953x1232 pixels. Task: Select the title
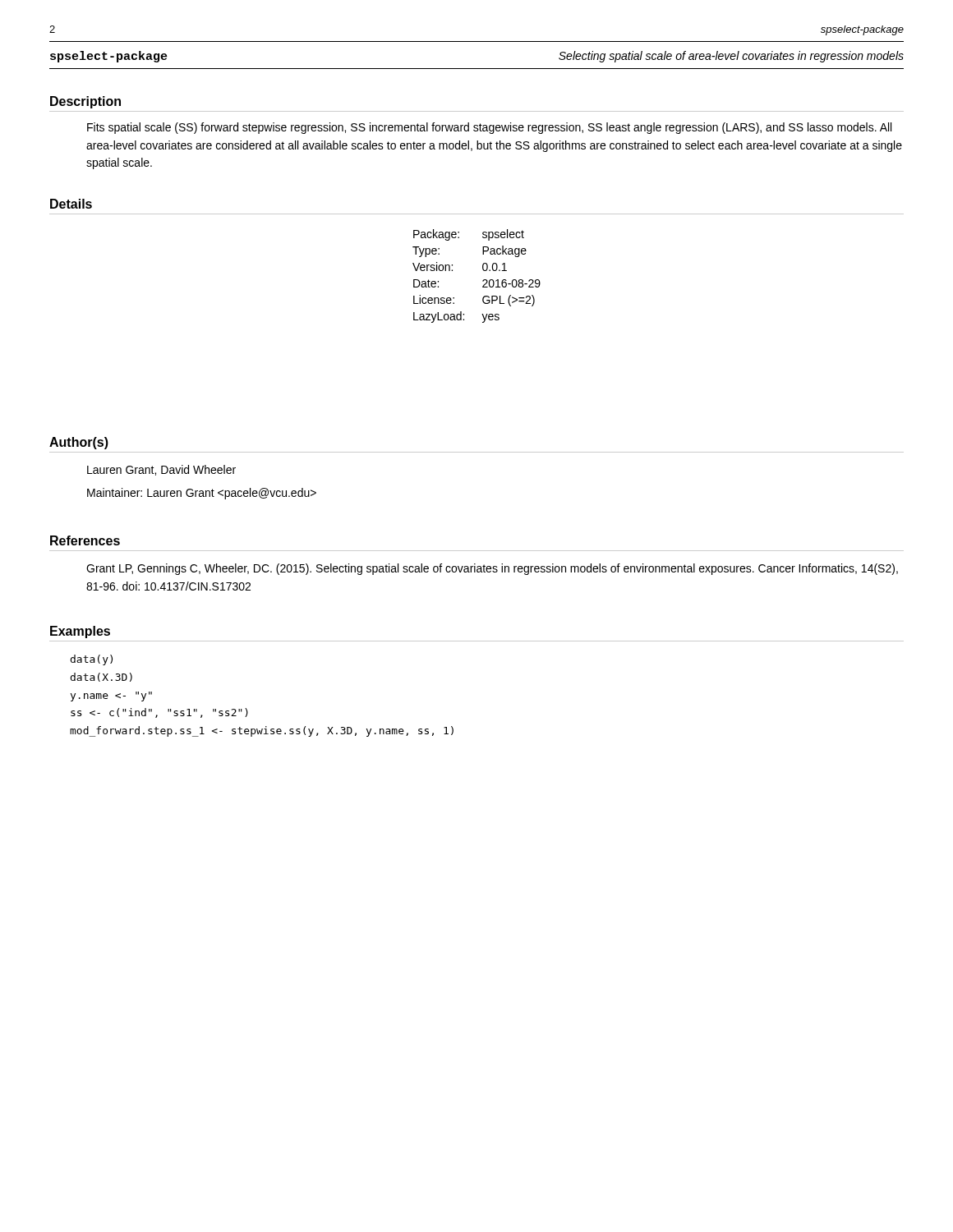click(x=108, y=57)
